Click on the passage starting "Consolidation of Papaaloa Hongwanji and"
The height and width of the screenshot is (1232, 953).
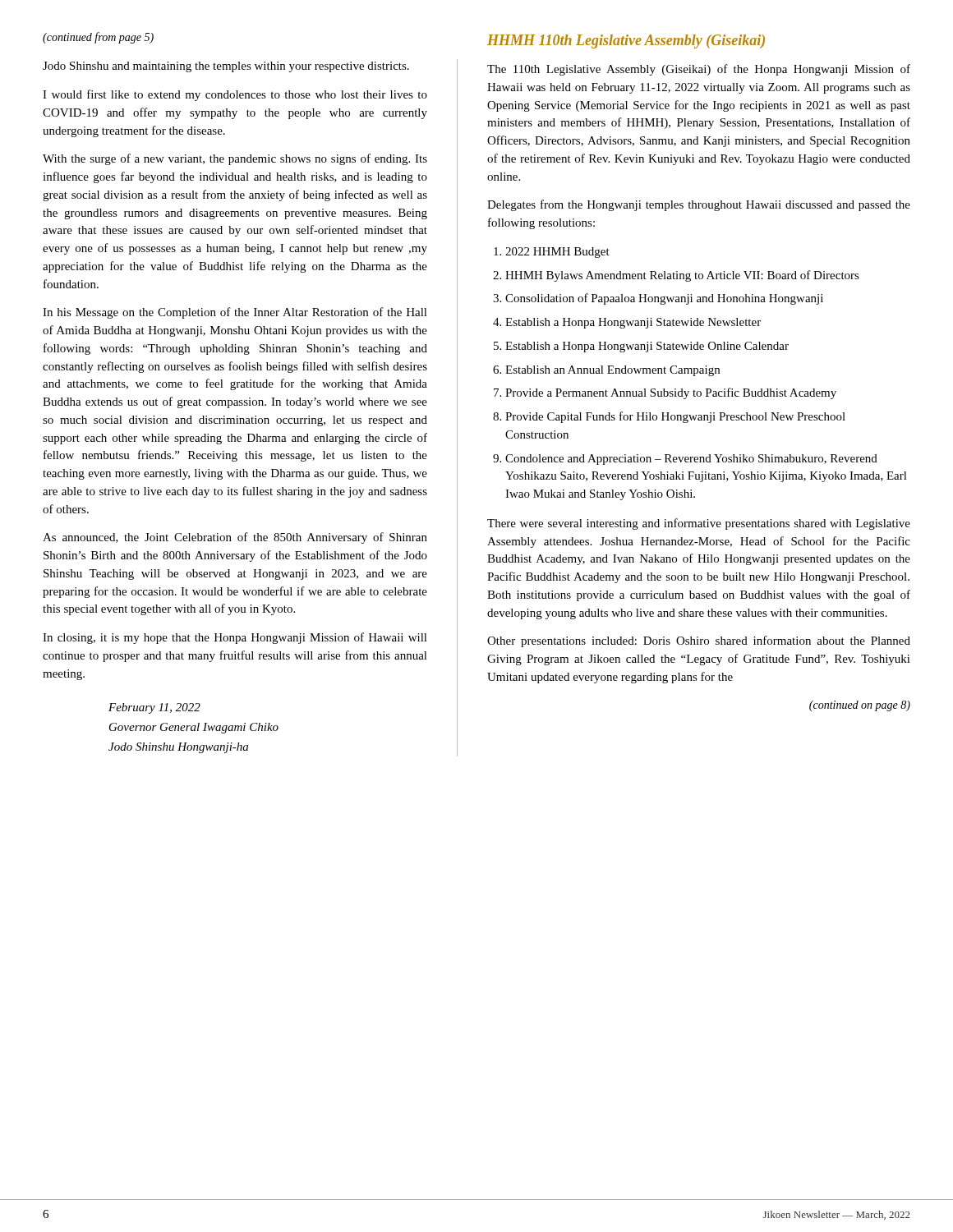(664, 298)
